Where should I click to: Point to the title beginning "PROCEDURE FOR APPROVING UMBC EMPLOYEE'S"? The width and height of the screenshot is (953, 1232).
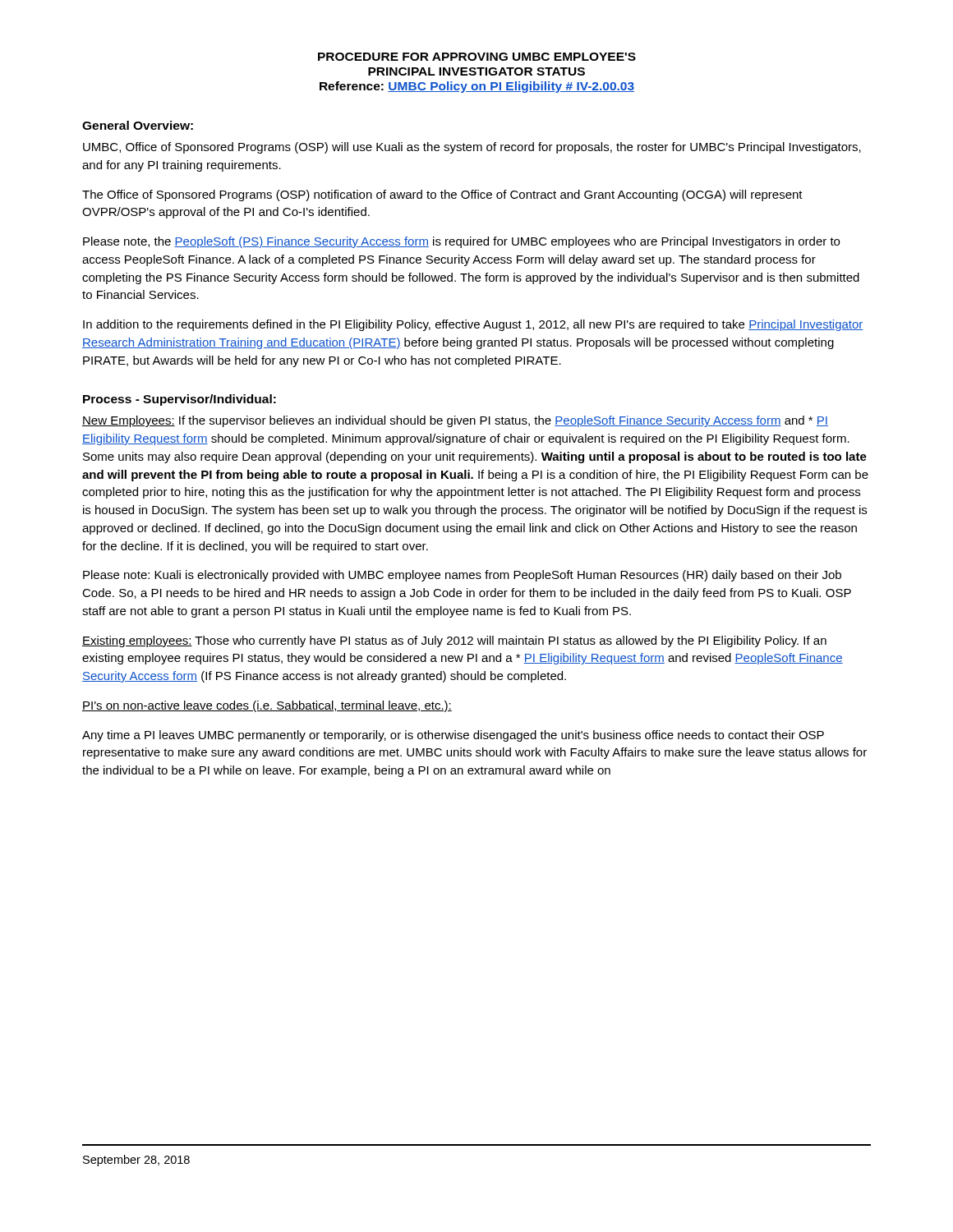[x=476, y=71]
